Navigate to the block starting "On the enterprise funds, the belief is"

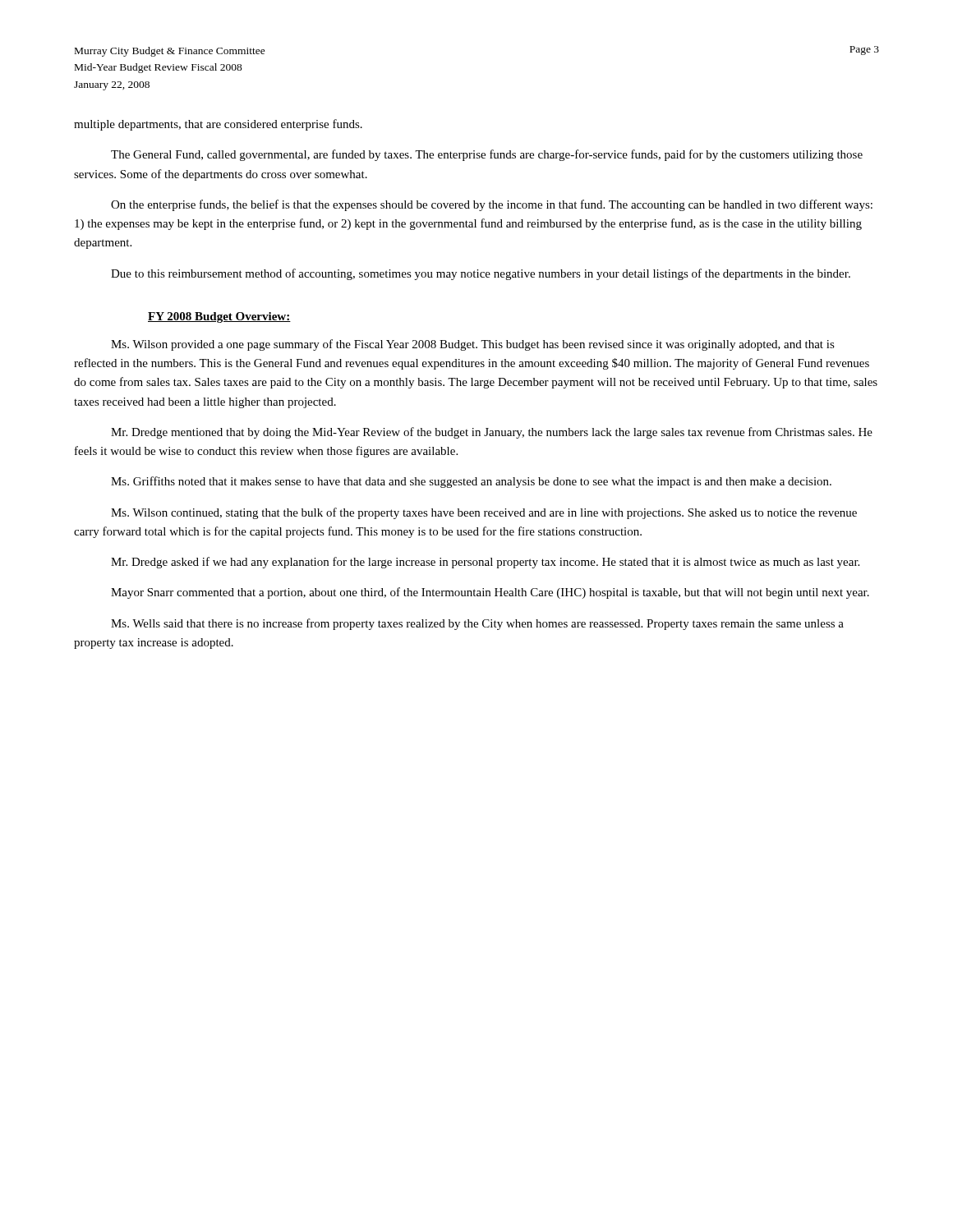[476, 224]
